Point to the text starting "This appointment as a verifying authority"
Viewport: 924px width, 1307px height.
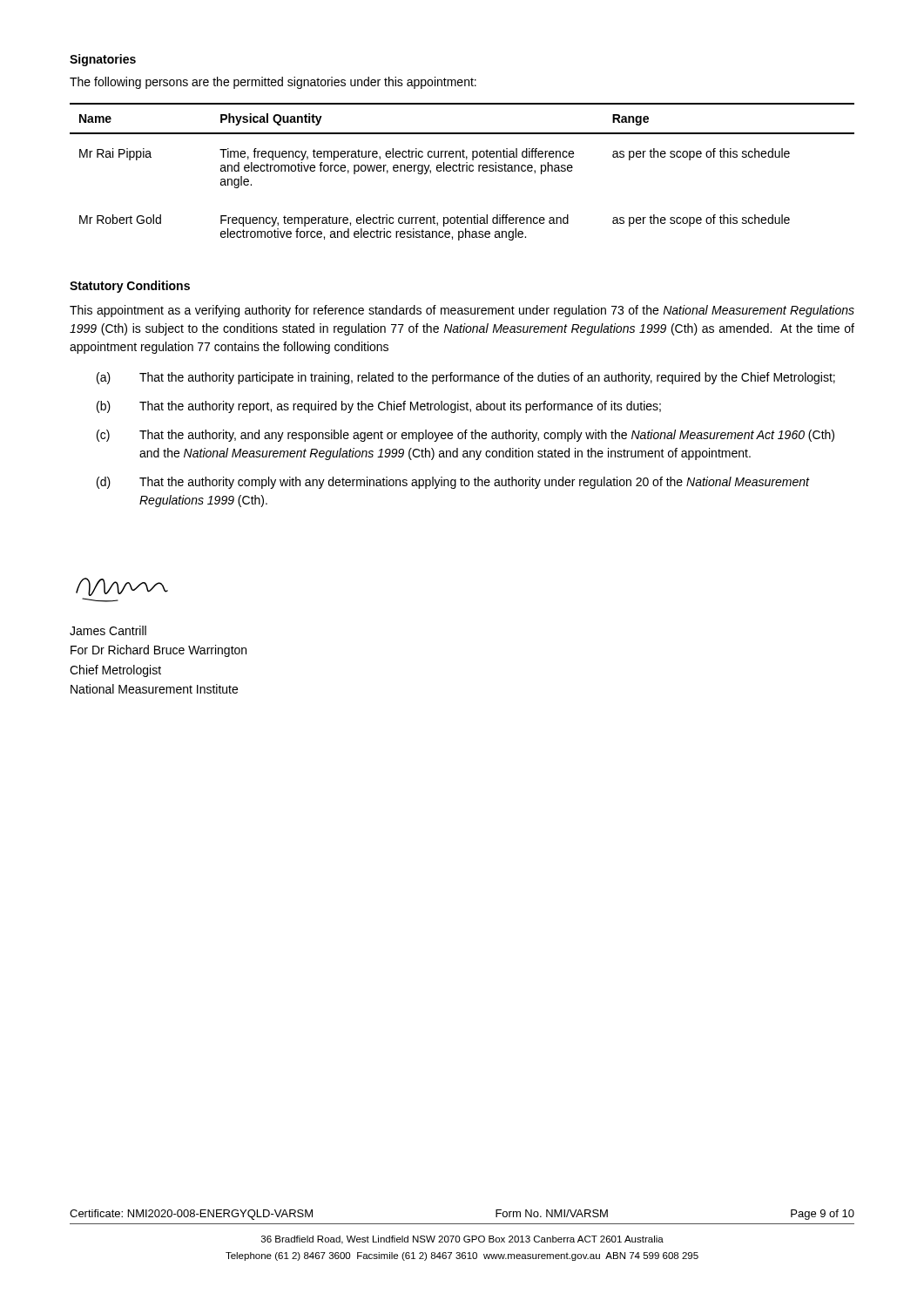coord(462,329)
